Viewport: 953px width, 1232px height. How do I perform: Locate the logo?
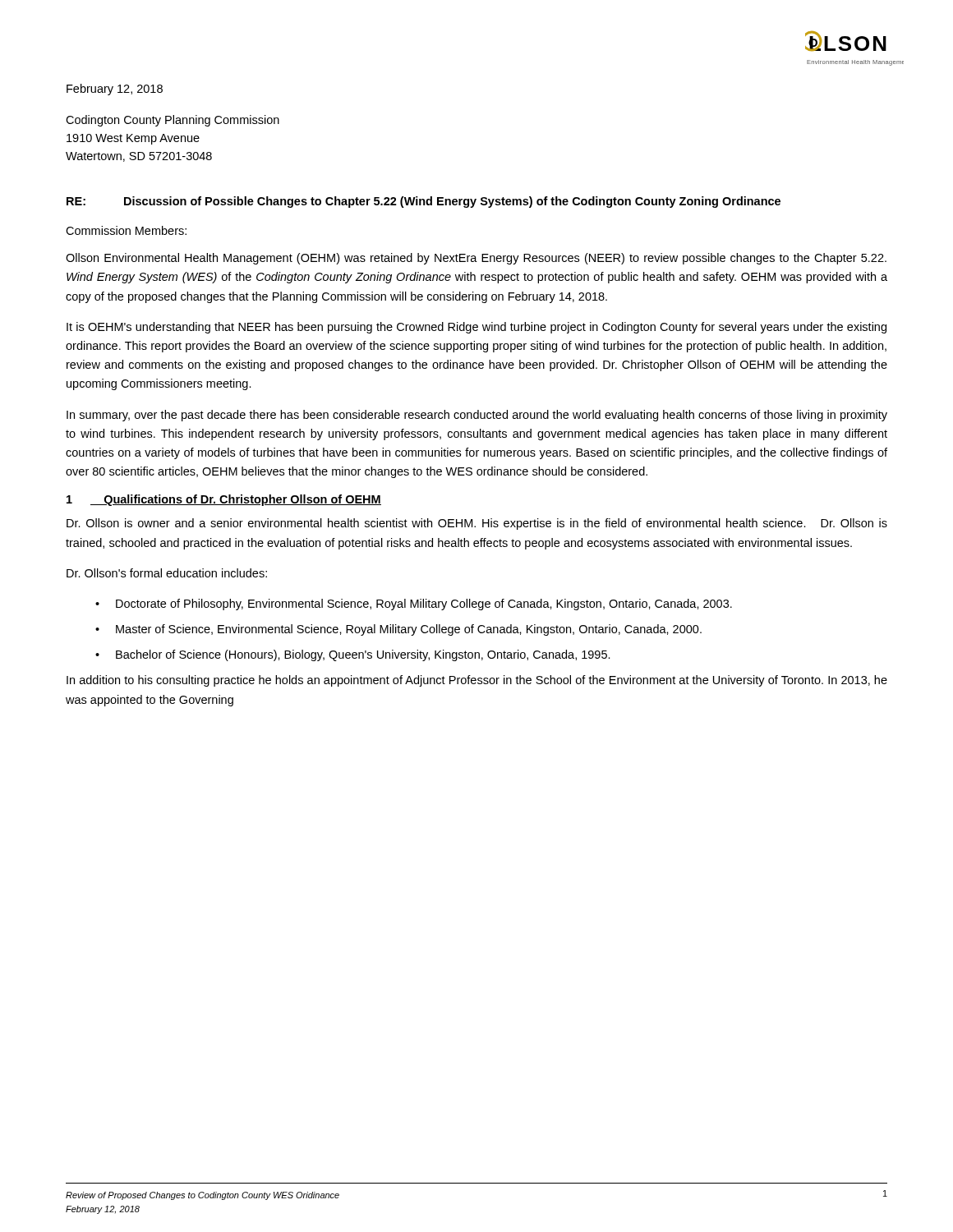pos(854,48)
